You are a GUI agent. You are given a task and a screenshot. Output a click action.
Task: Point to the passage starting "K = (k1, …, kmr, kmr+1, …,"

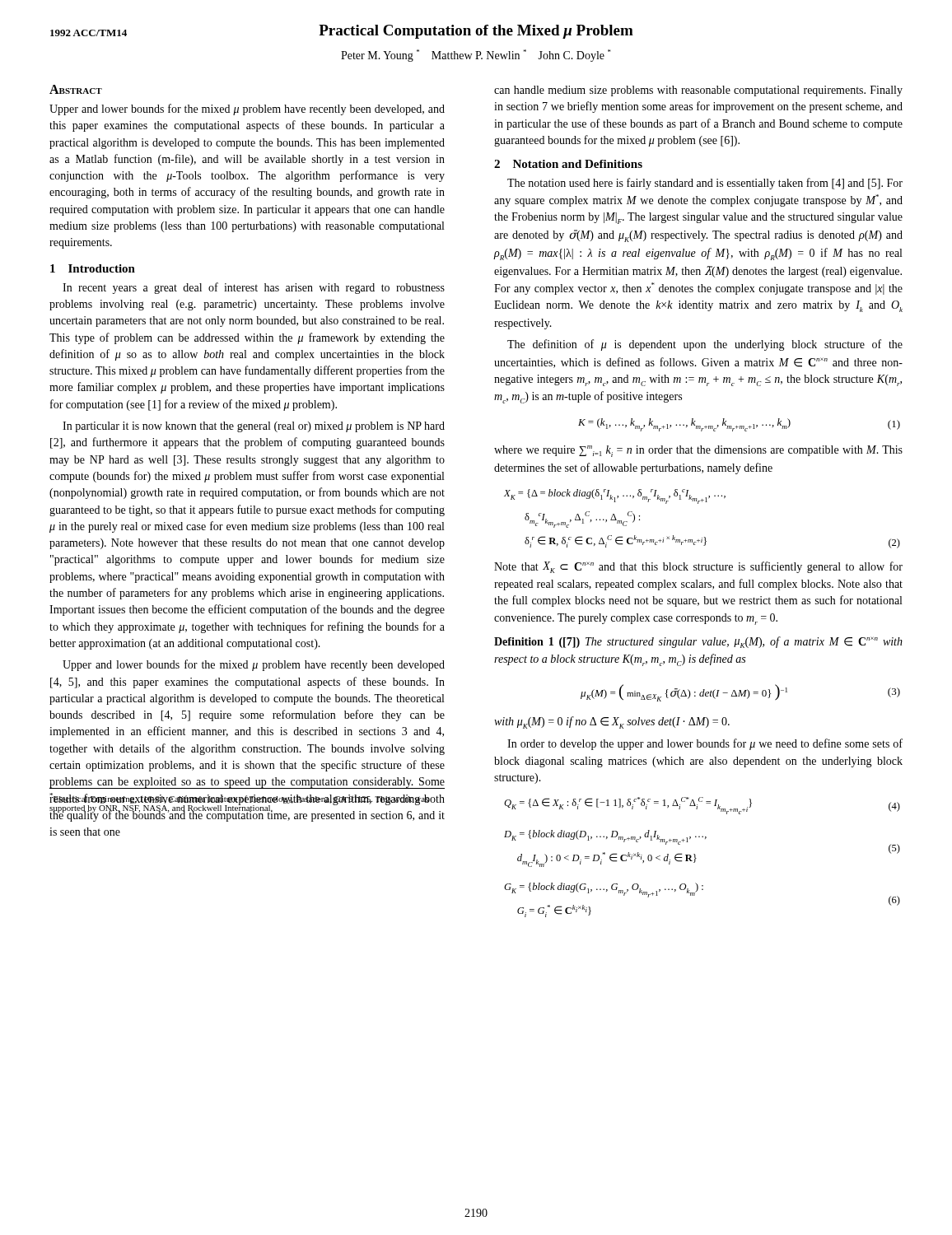698,425
